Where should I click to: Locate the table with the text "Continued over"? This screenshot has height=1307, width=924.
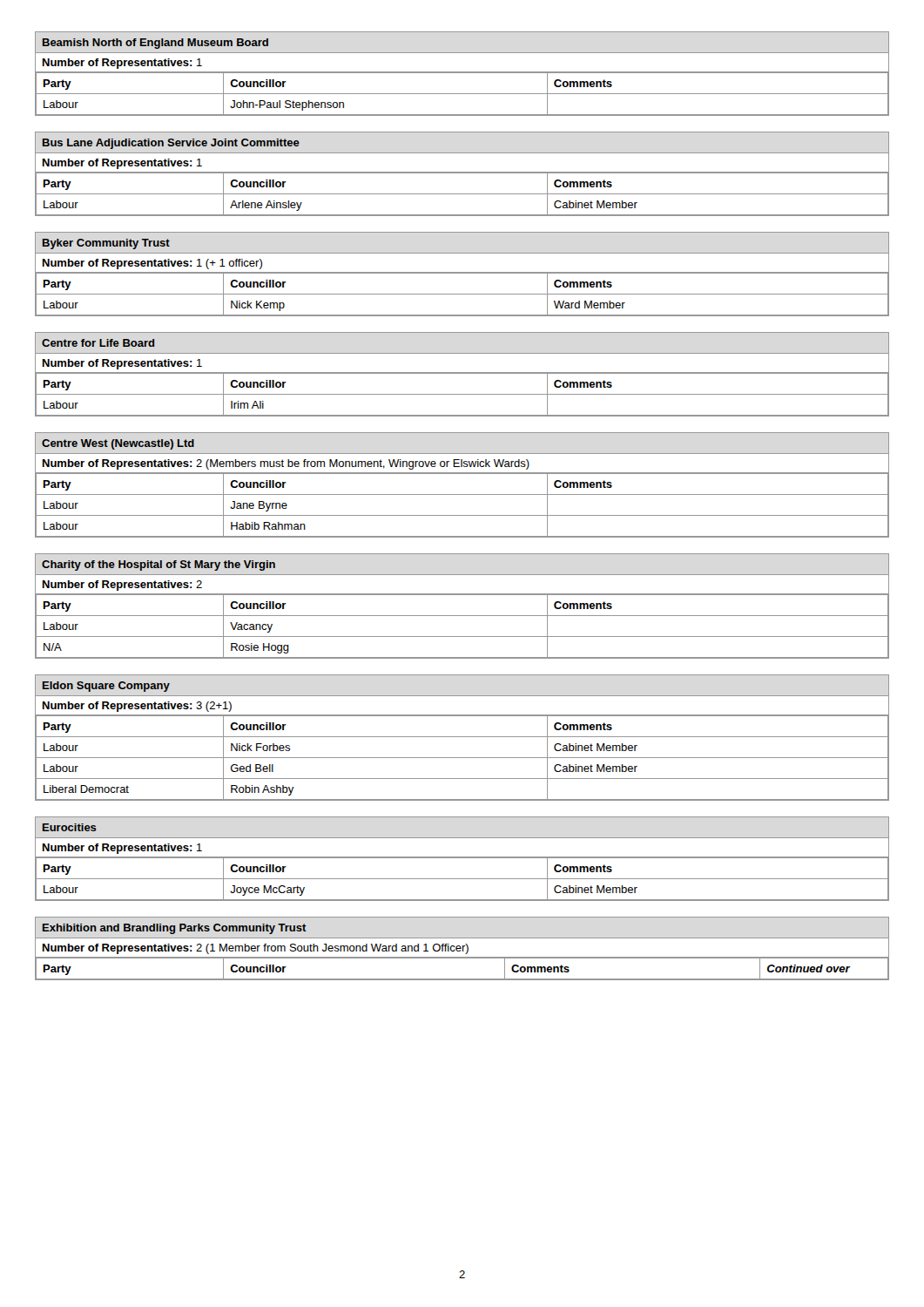click(462, 948)
